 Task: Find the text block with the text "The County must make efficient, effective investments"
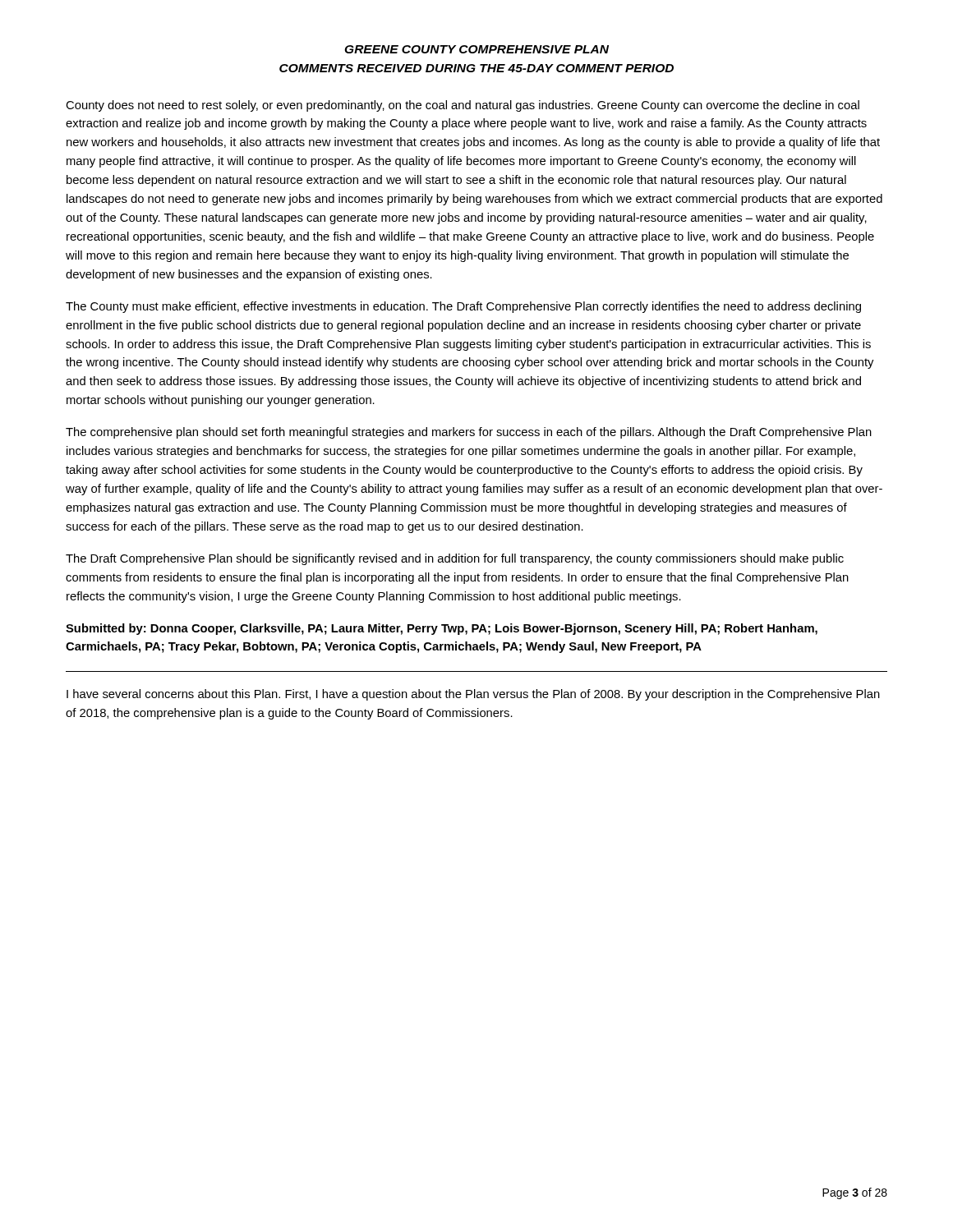pos(470,353)
